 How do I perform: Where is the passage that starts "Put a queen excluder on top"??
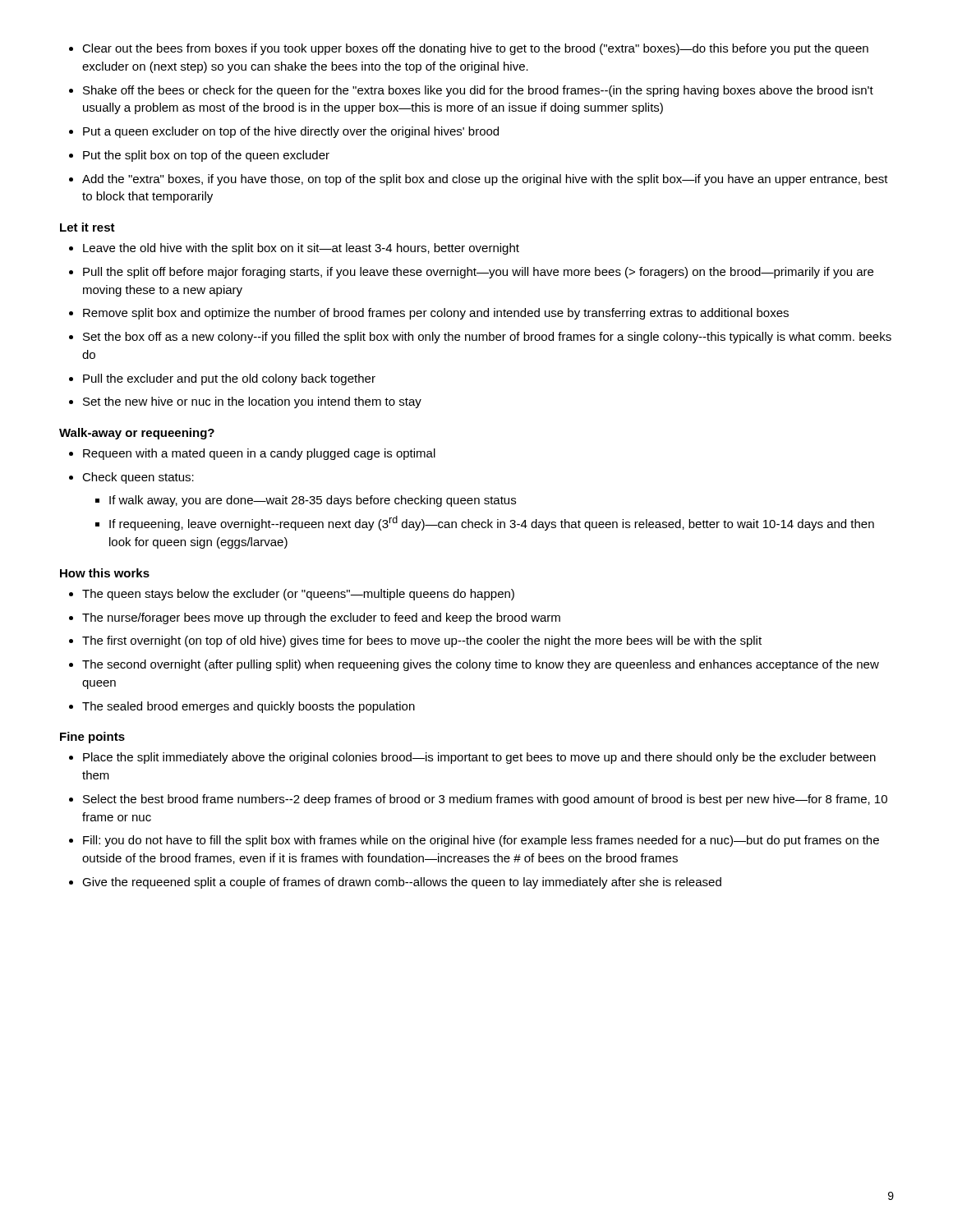click(x=291, y=131)
